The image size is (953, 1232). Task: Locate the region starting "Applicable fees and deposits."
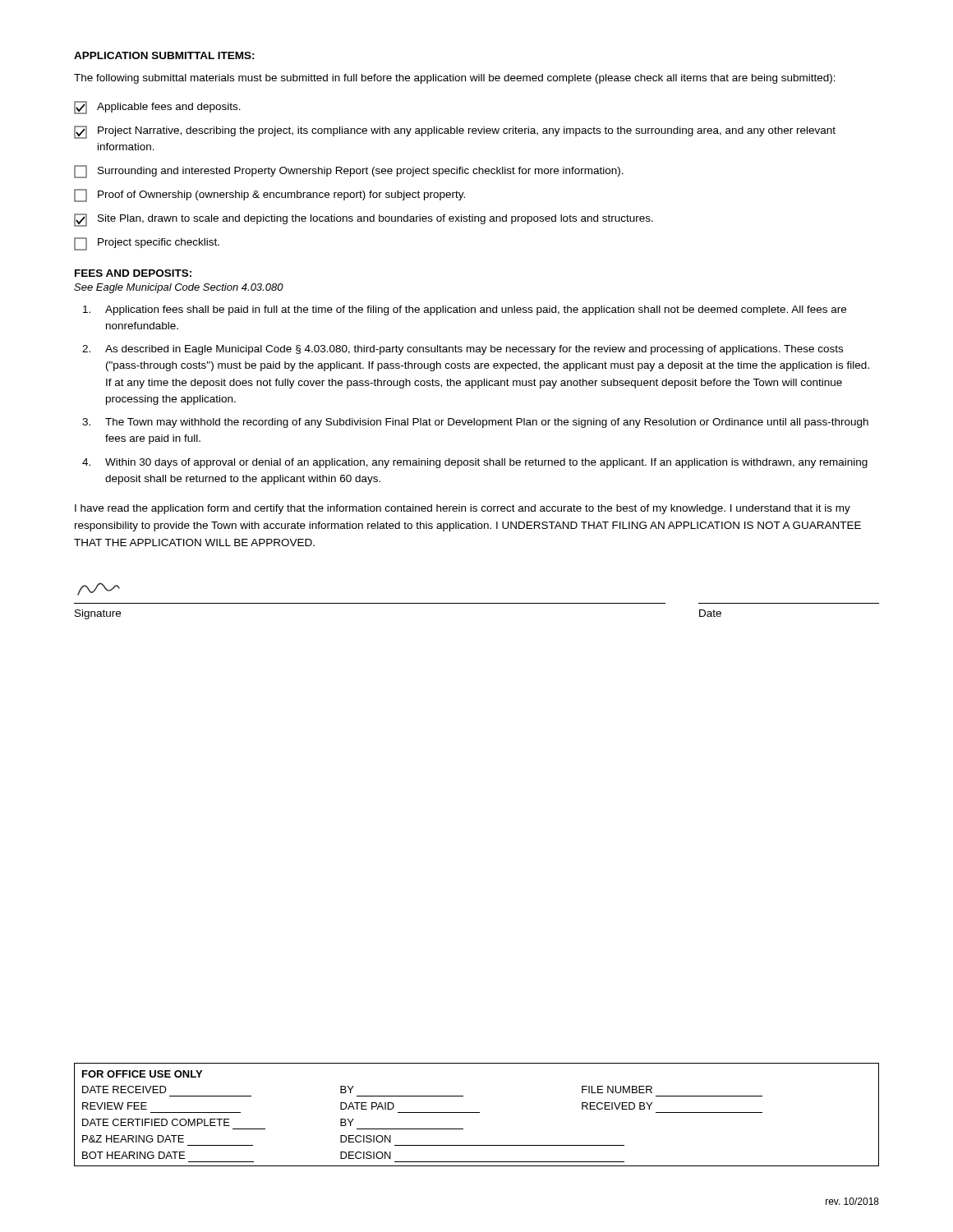tap(157, 108)
